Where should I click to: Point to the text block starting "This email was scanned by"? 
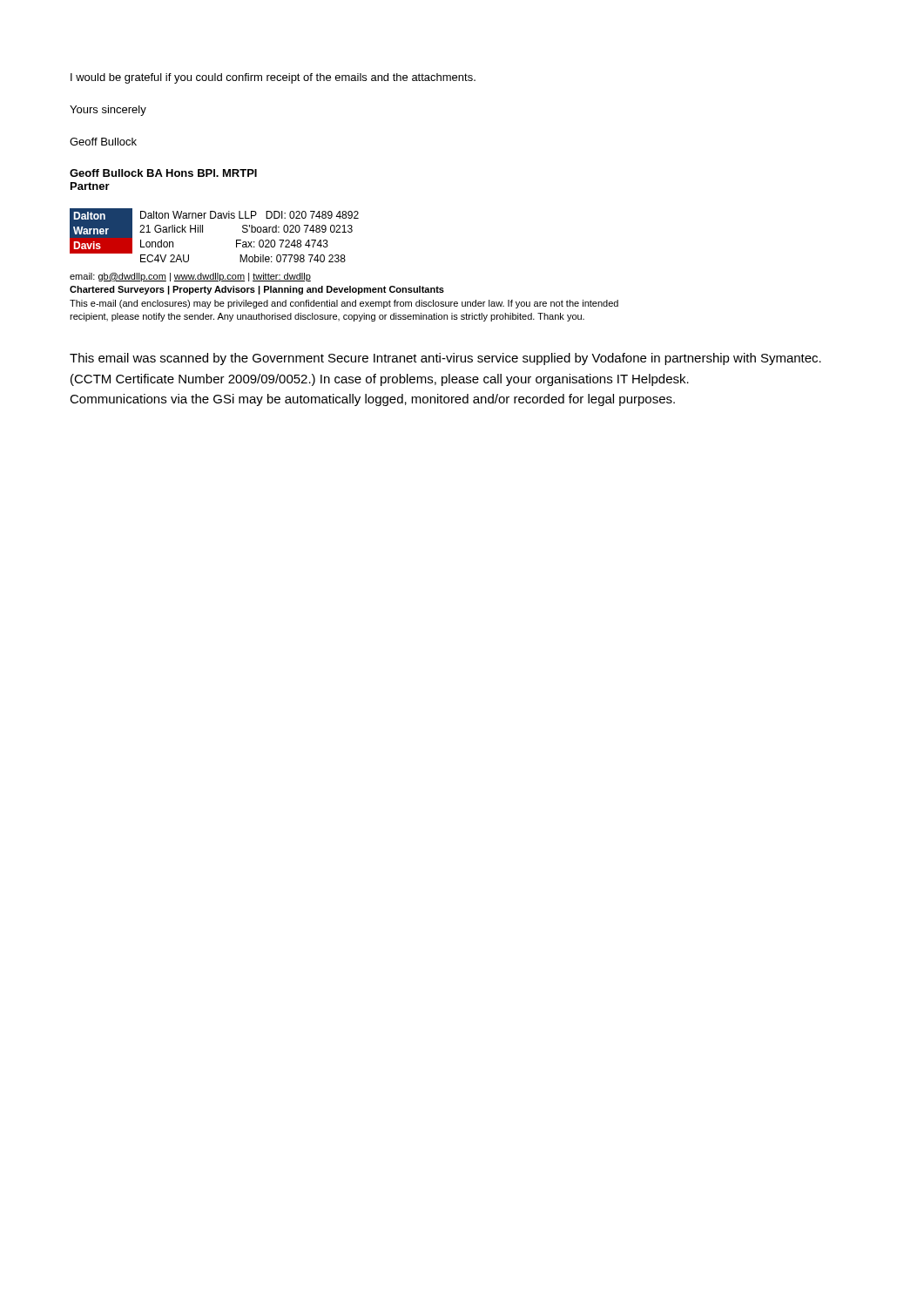[446, 378]
